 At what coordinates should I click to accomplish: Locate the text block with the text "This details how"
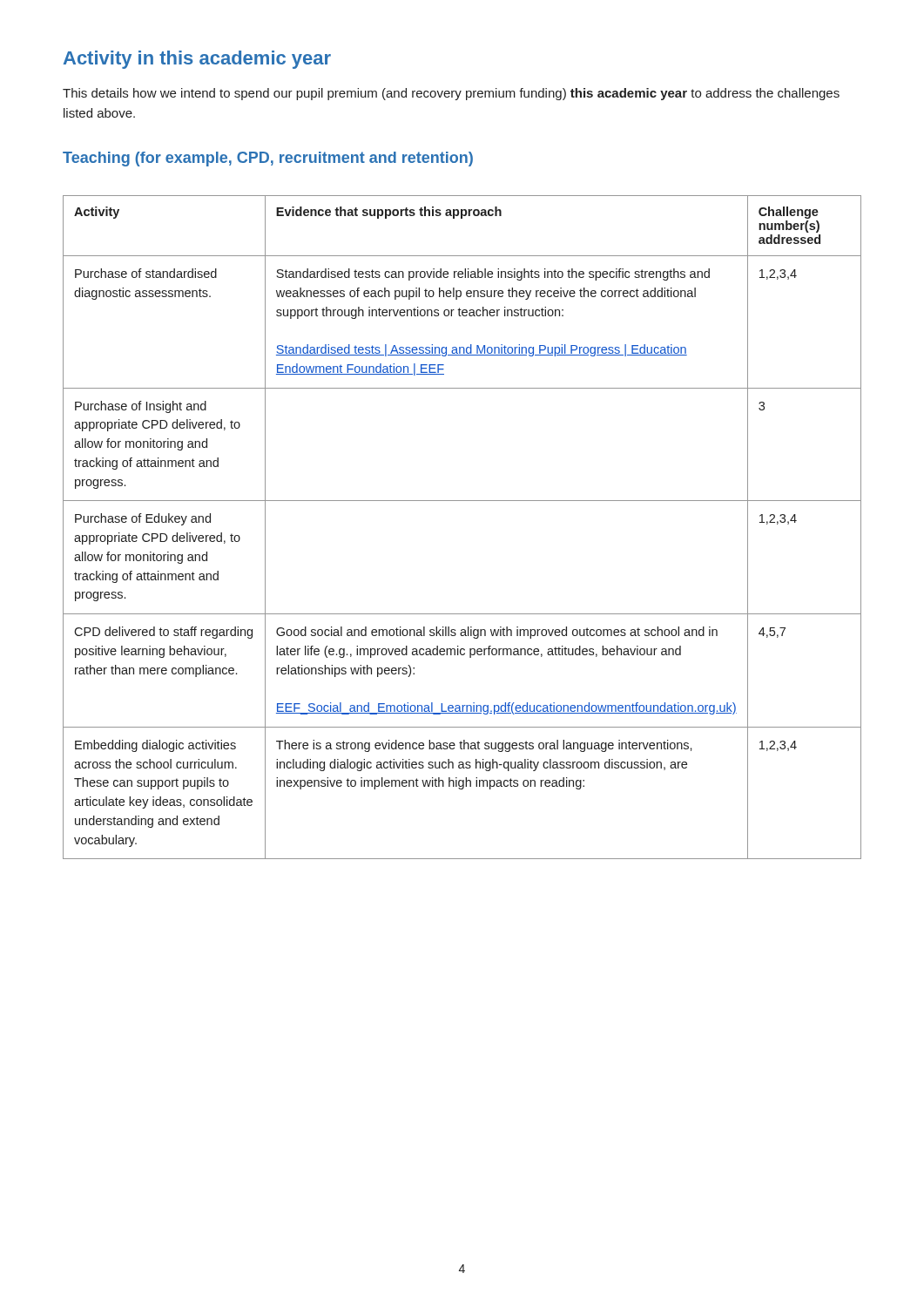point(462,103)
